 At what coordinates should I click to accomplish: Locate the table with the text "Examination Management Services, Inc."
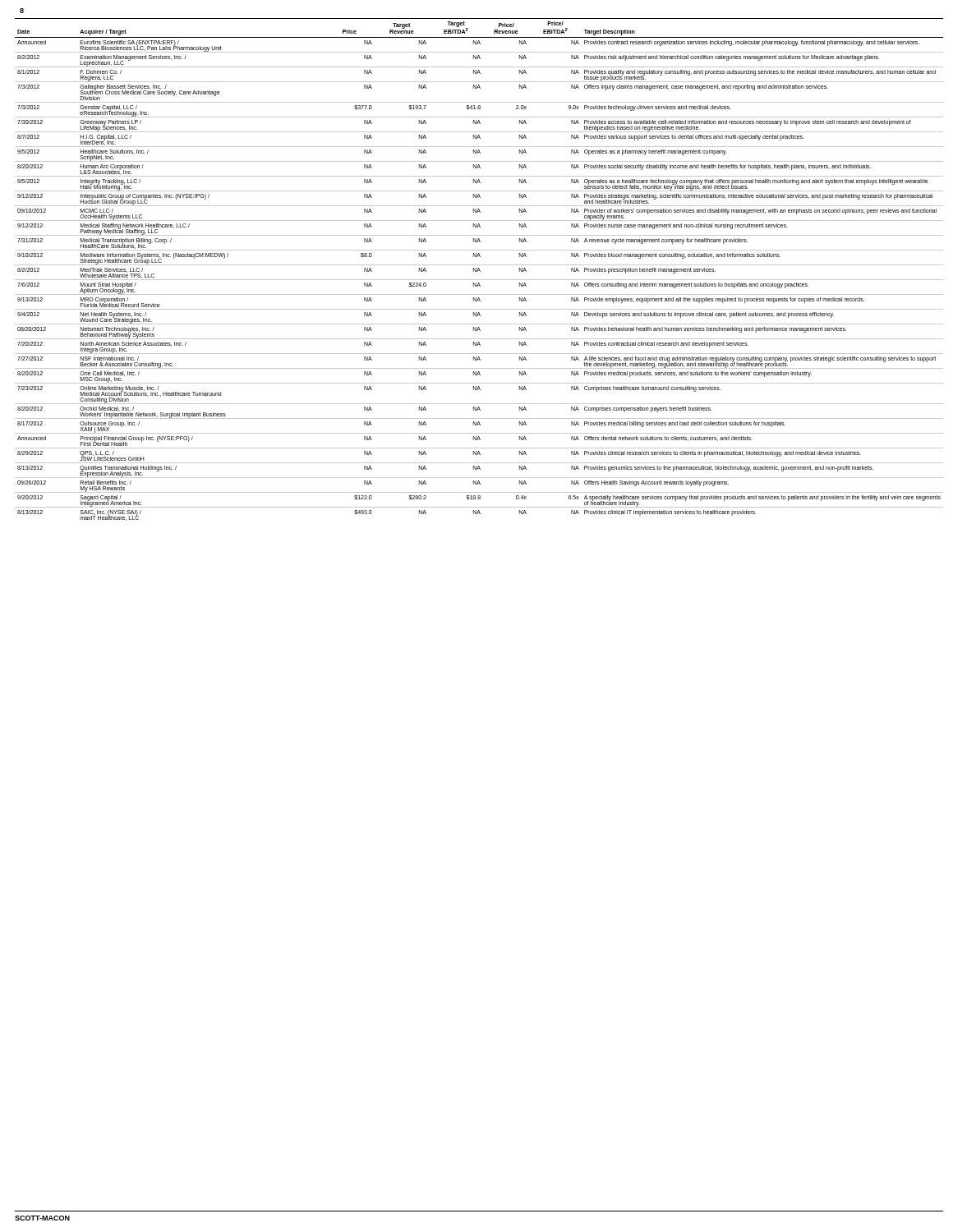click(x=479, y=270)
